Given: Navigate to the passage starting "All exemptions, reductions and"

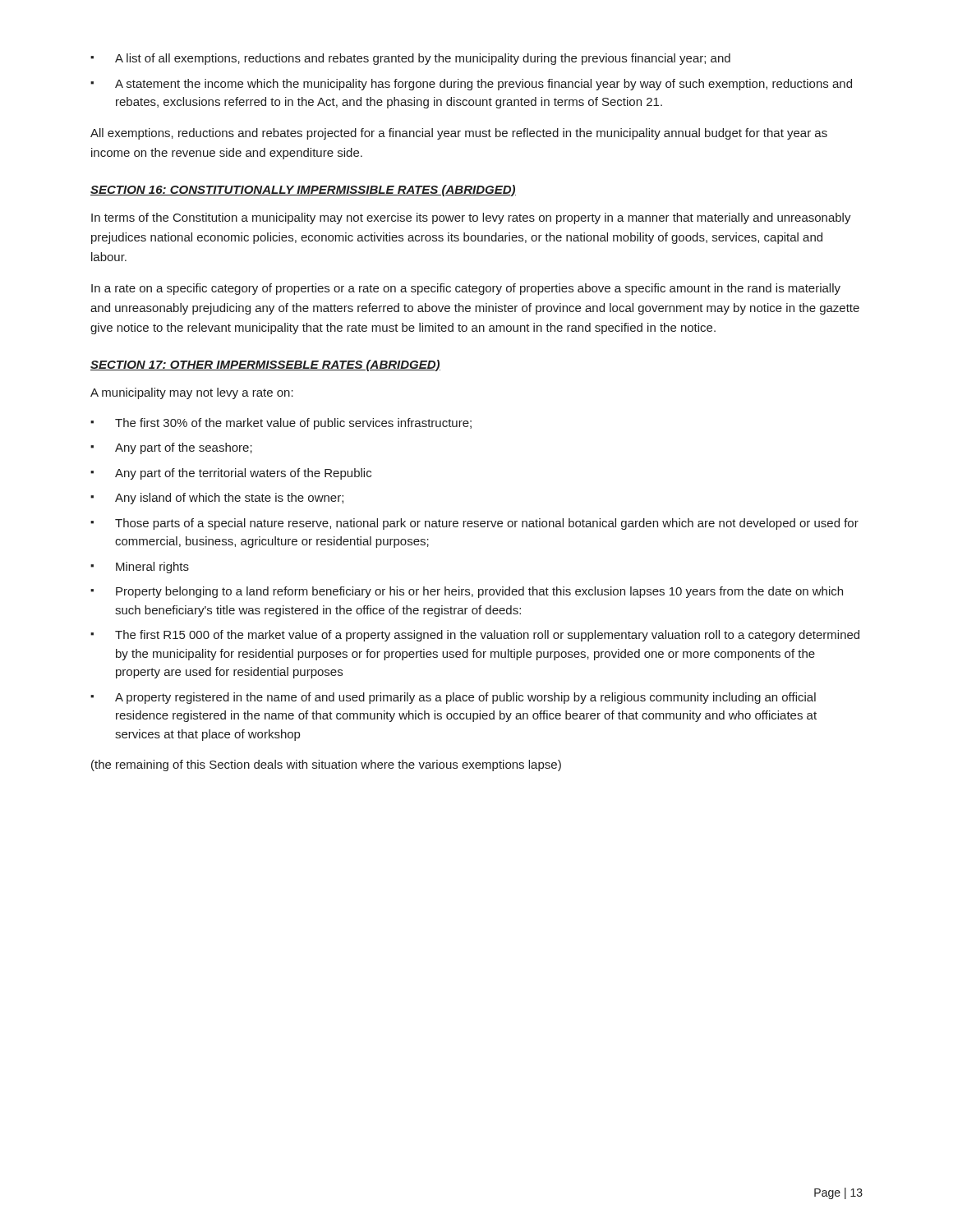Looking at the screenshot, I should click(x=476, y=143).
